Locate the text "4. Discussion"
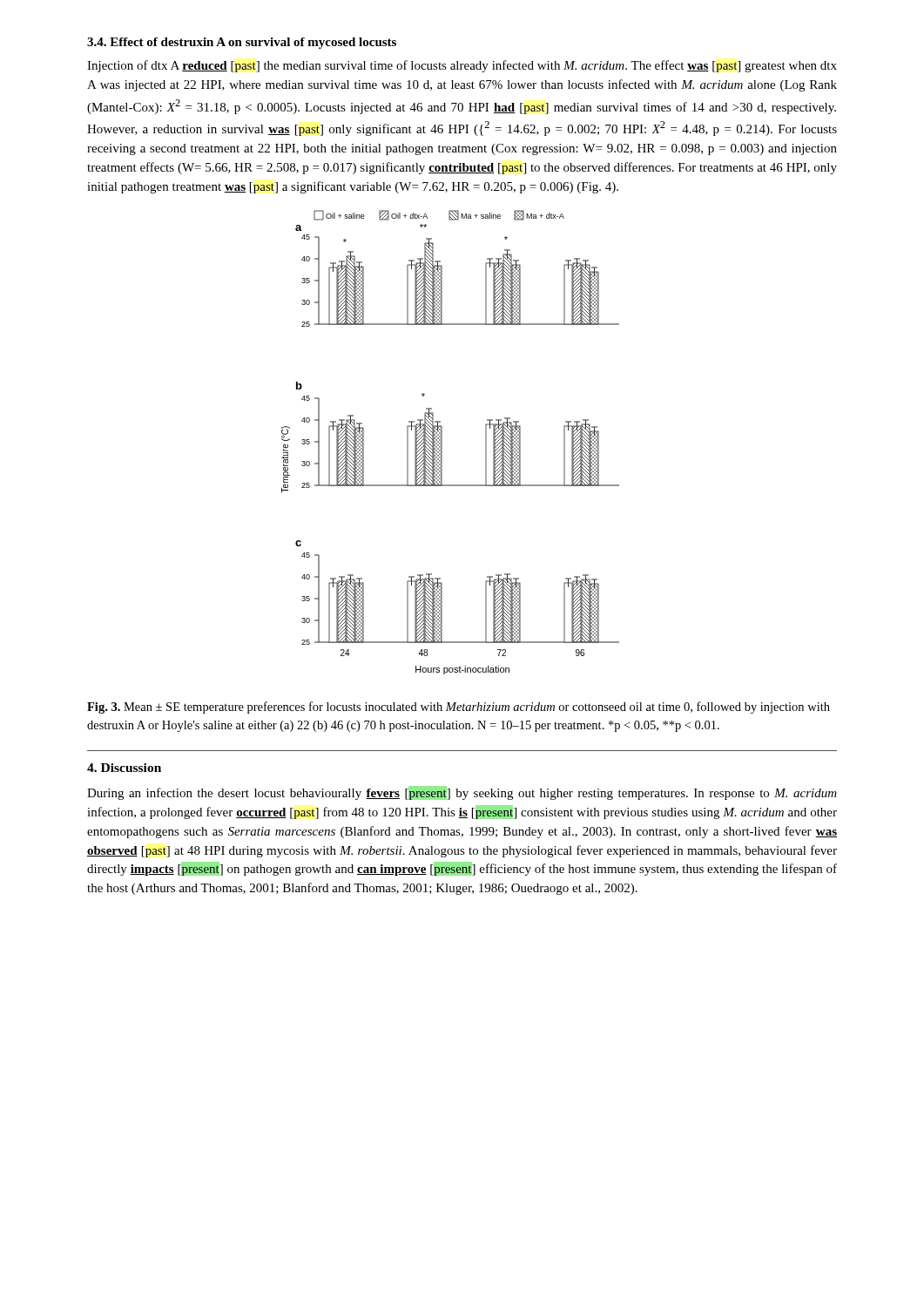This screenshot has height=1307, width=924. pyautogui.click(x=124, y=767)
